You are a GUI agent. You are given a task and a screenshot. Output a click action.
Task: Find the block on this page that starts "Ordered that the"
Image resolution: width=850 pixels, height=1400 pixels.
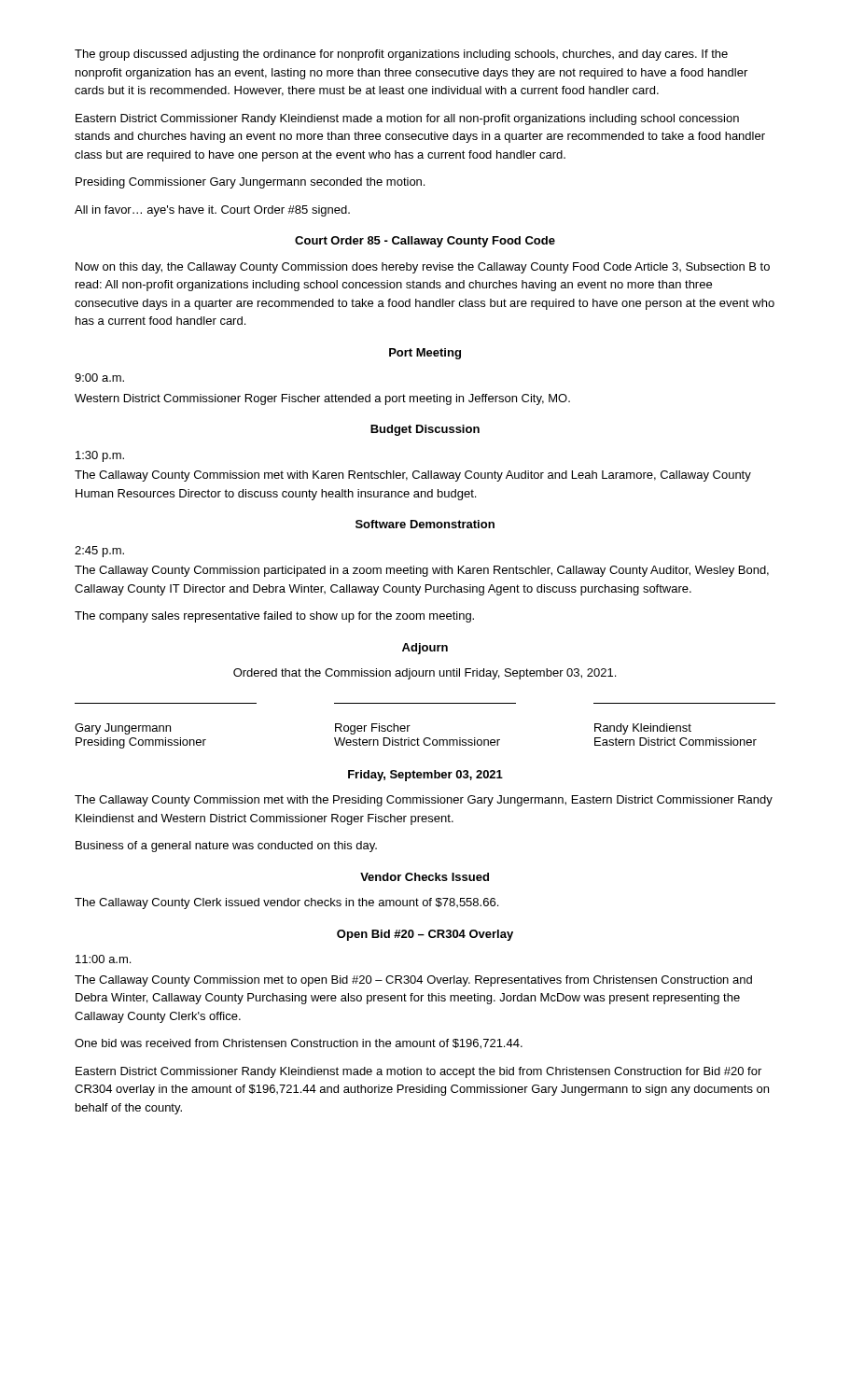pyautogui.click(x=425, y=672)
